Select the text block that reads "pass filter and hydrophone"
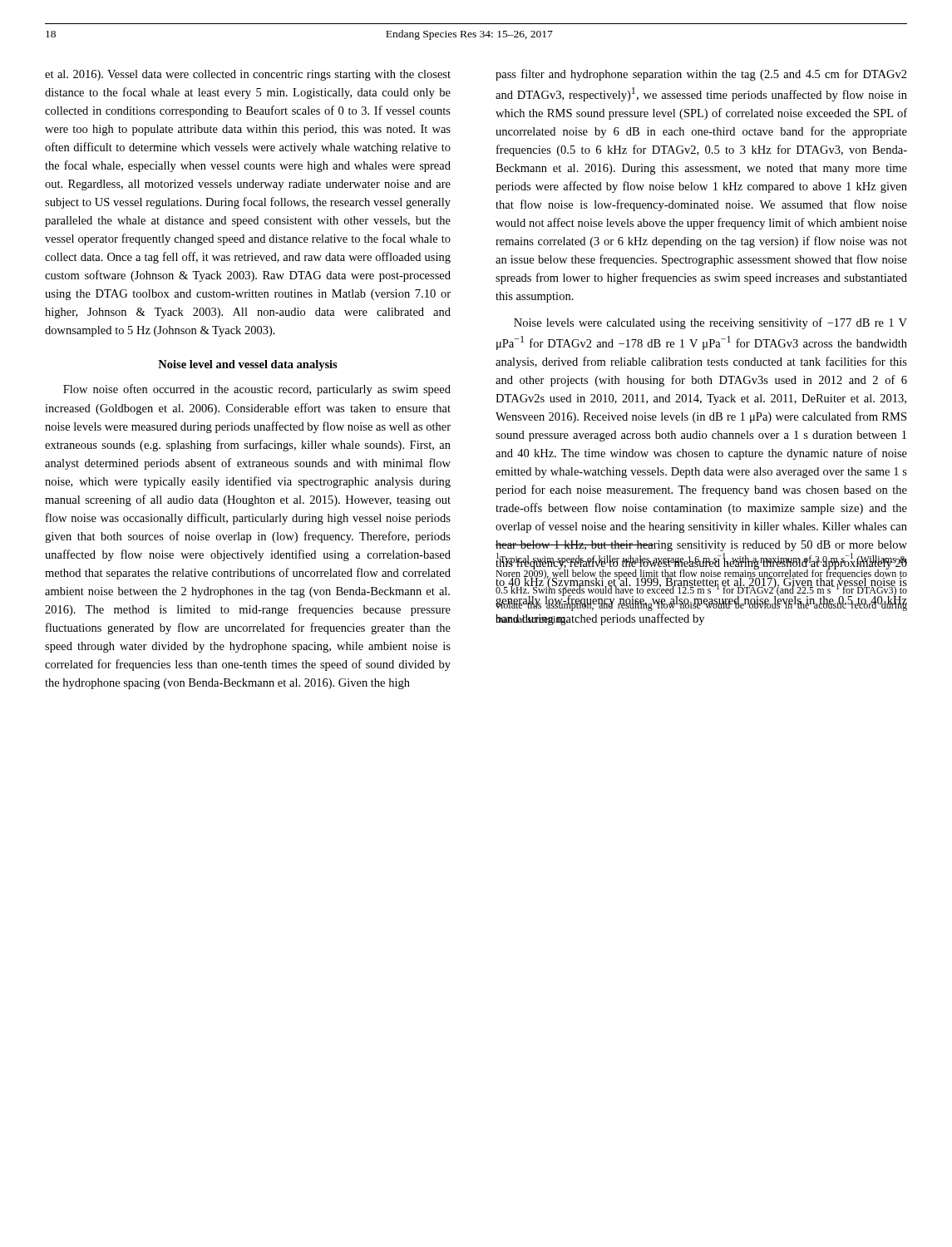The image size is (952, 1247). click(701, 185)
